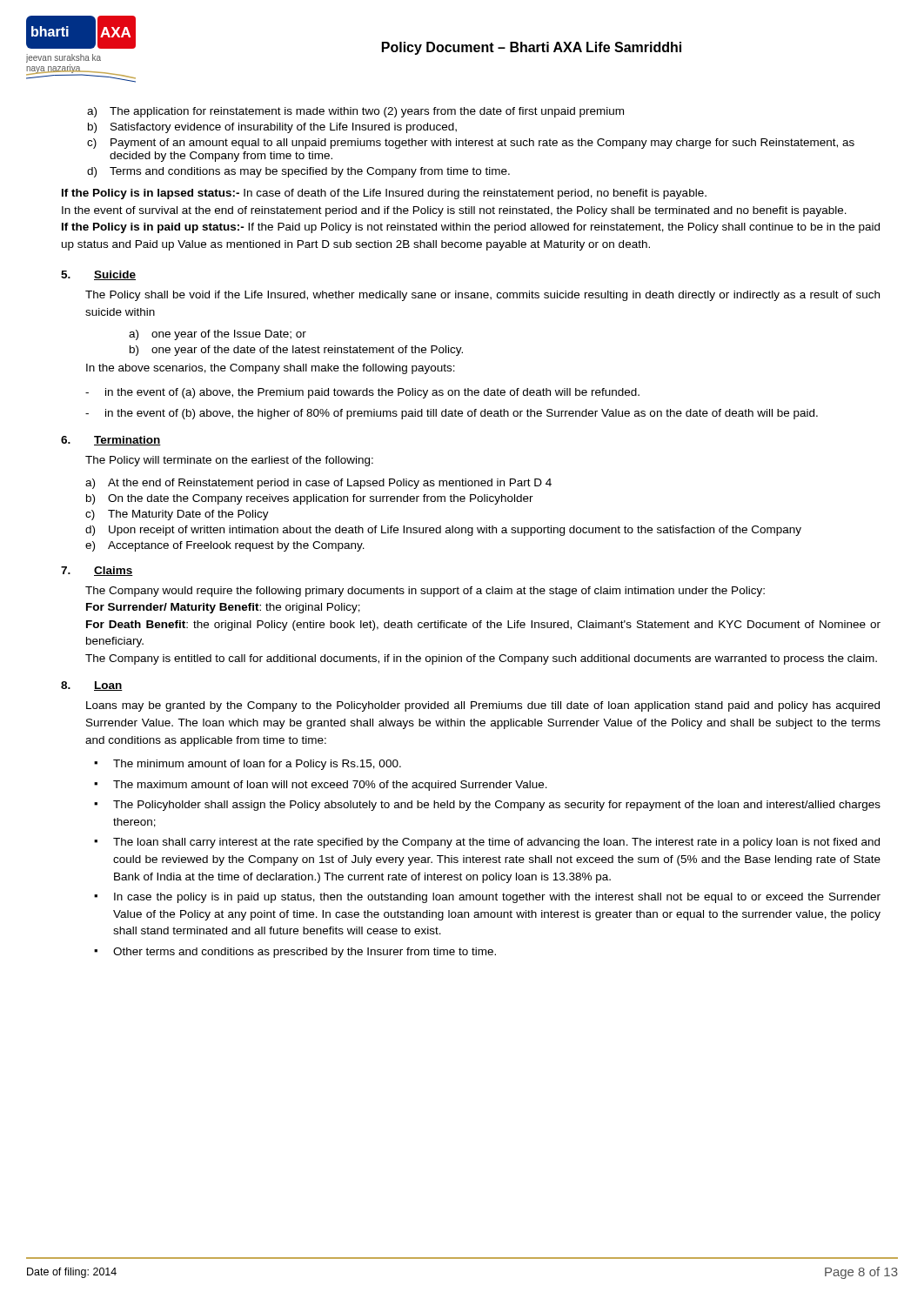
Task: Where is the passage that starts "▪The minimum amount of loan for a"?
Action: 248,764
